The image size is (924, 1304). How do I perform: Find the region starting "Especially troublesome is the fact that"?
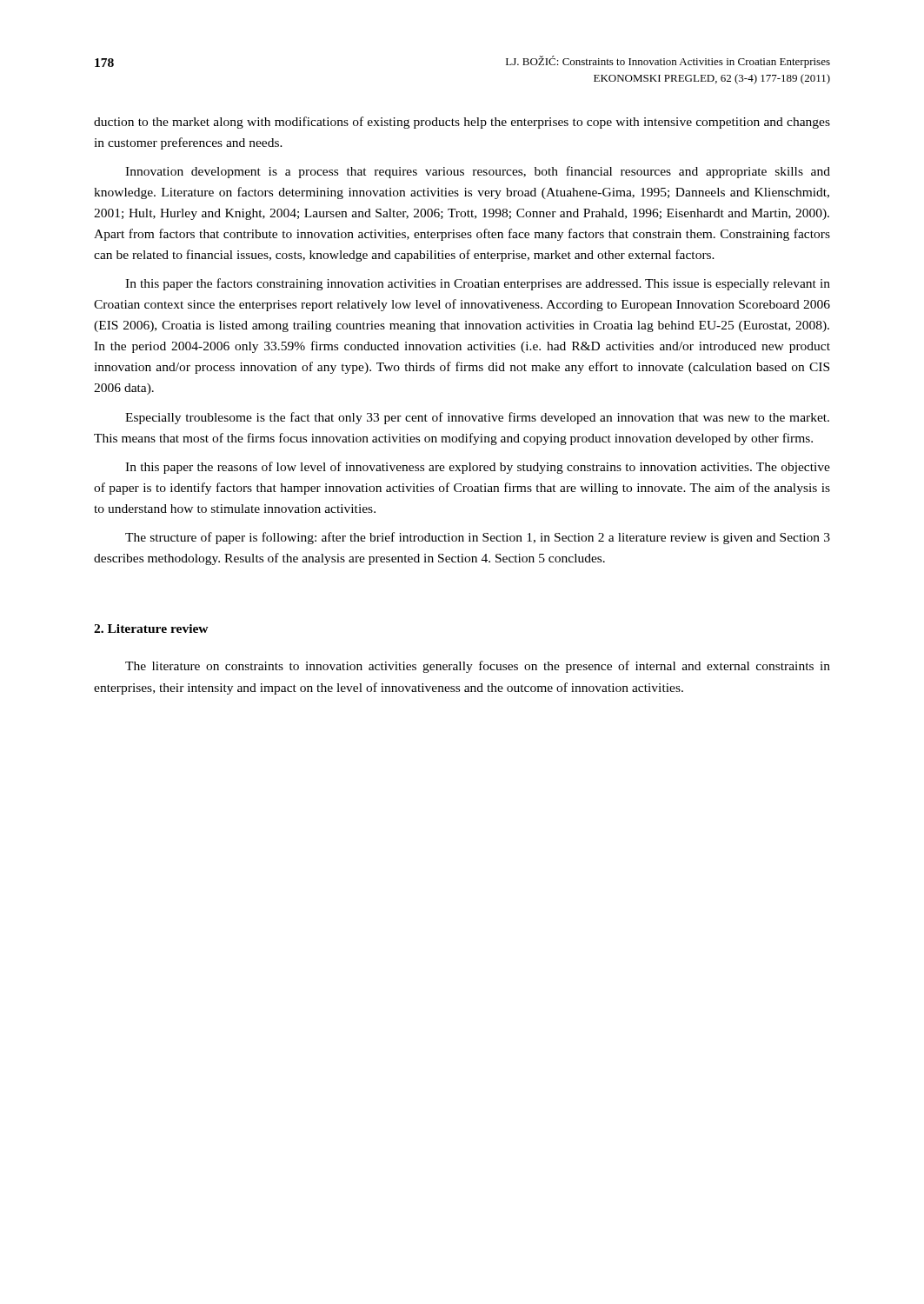point(462,427)
